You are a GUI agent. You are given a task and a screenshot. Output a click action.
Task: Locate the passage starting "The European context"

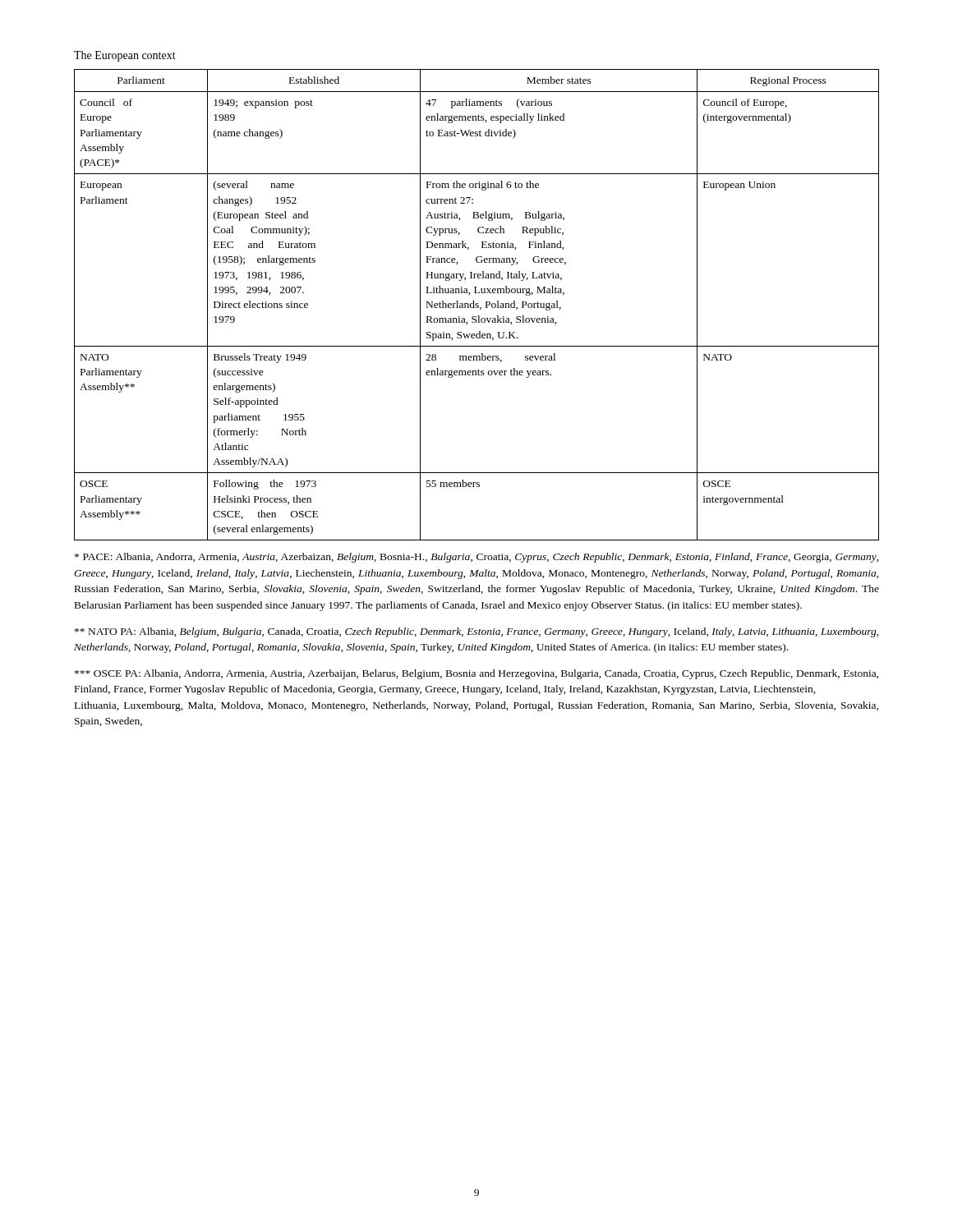pyautogui.click(x=125, y=55)
